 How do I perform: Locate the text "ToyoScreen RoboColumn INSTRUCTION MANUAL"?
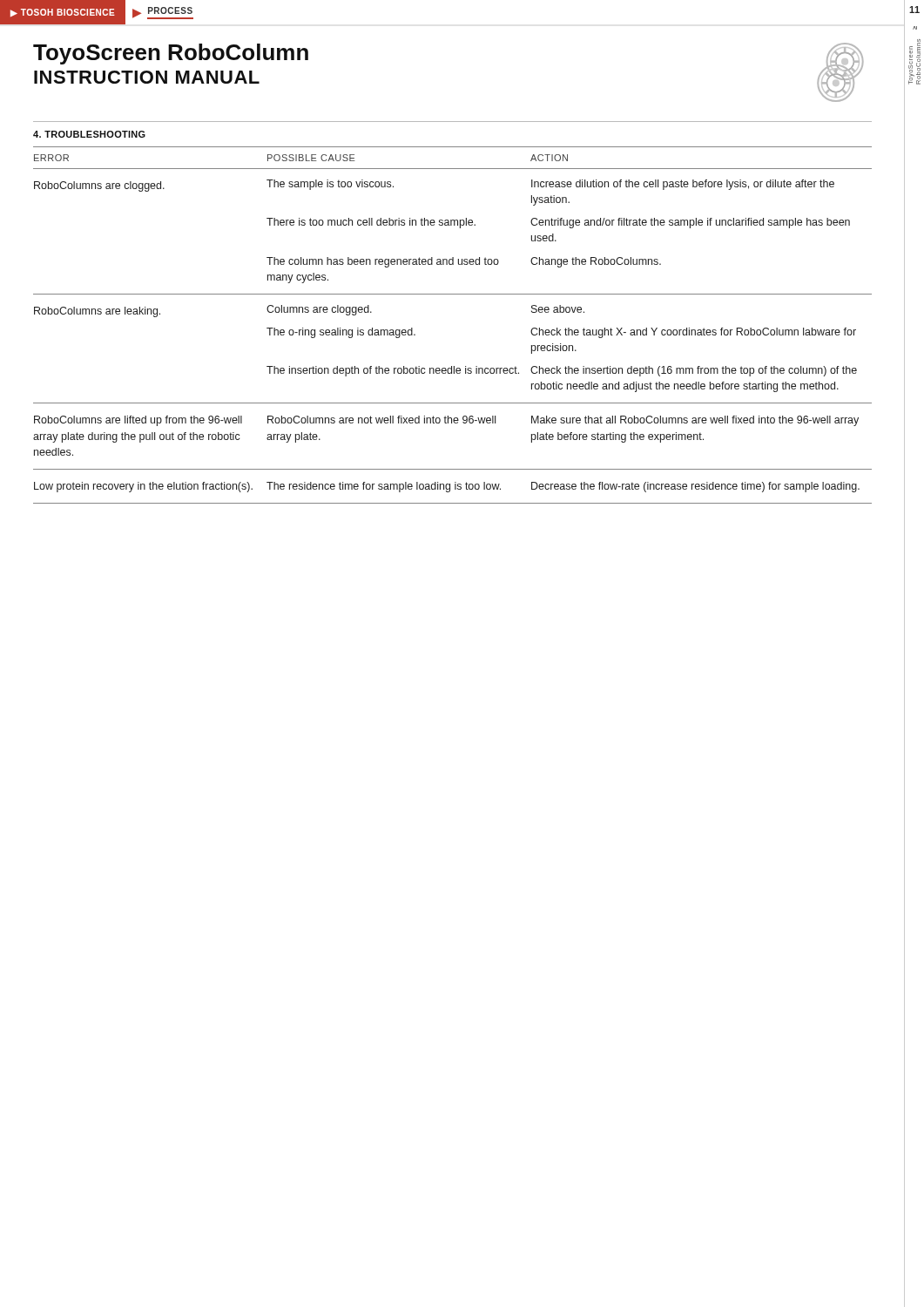[171, 64]
